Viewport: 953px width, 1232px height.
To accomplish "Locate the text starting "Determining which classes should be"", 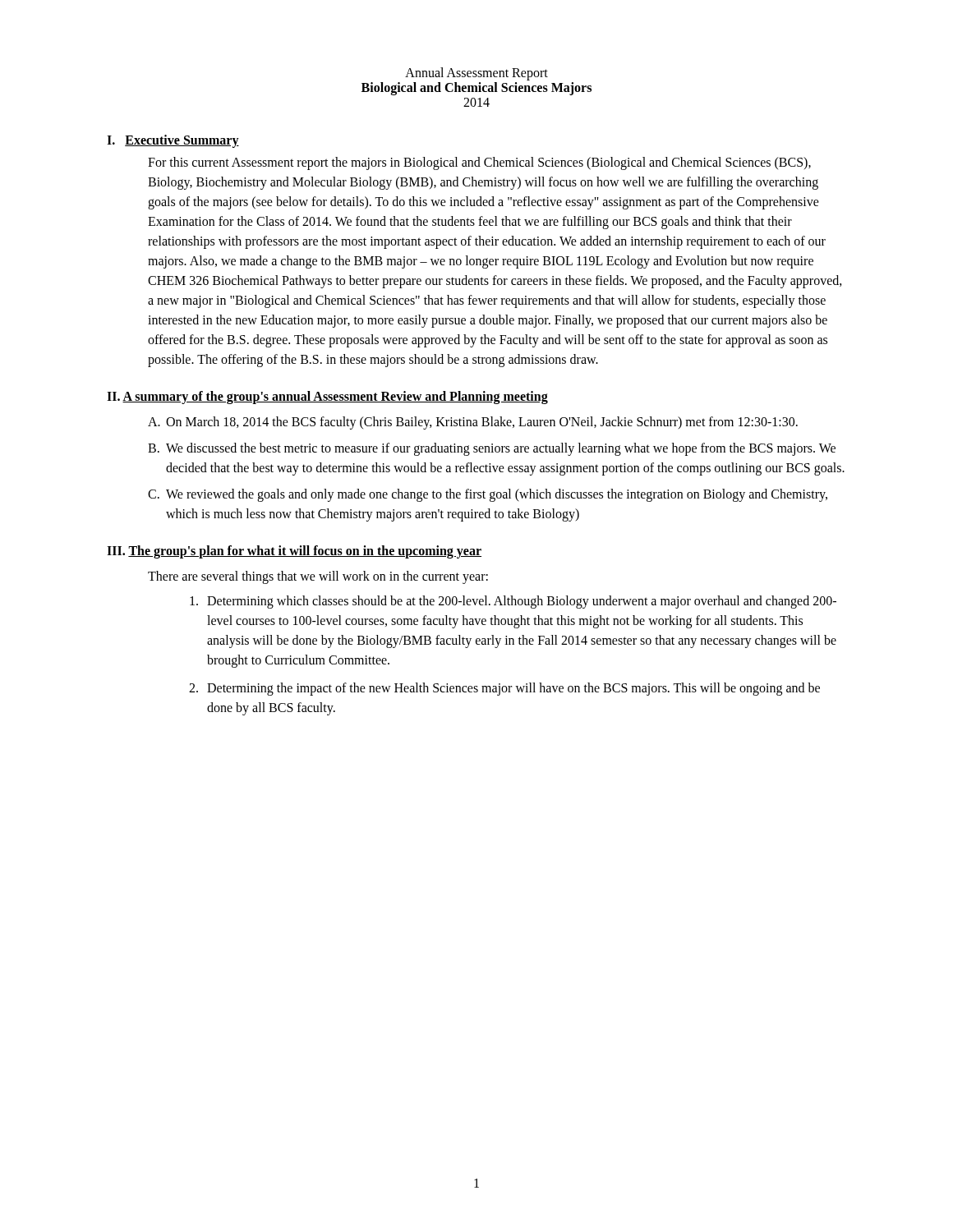I will [518, 631].
